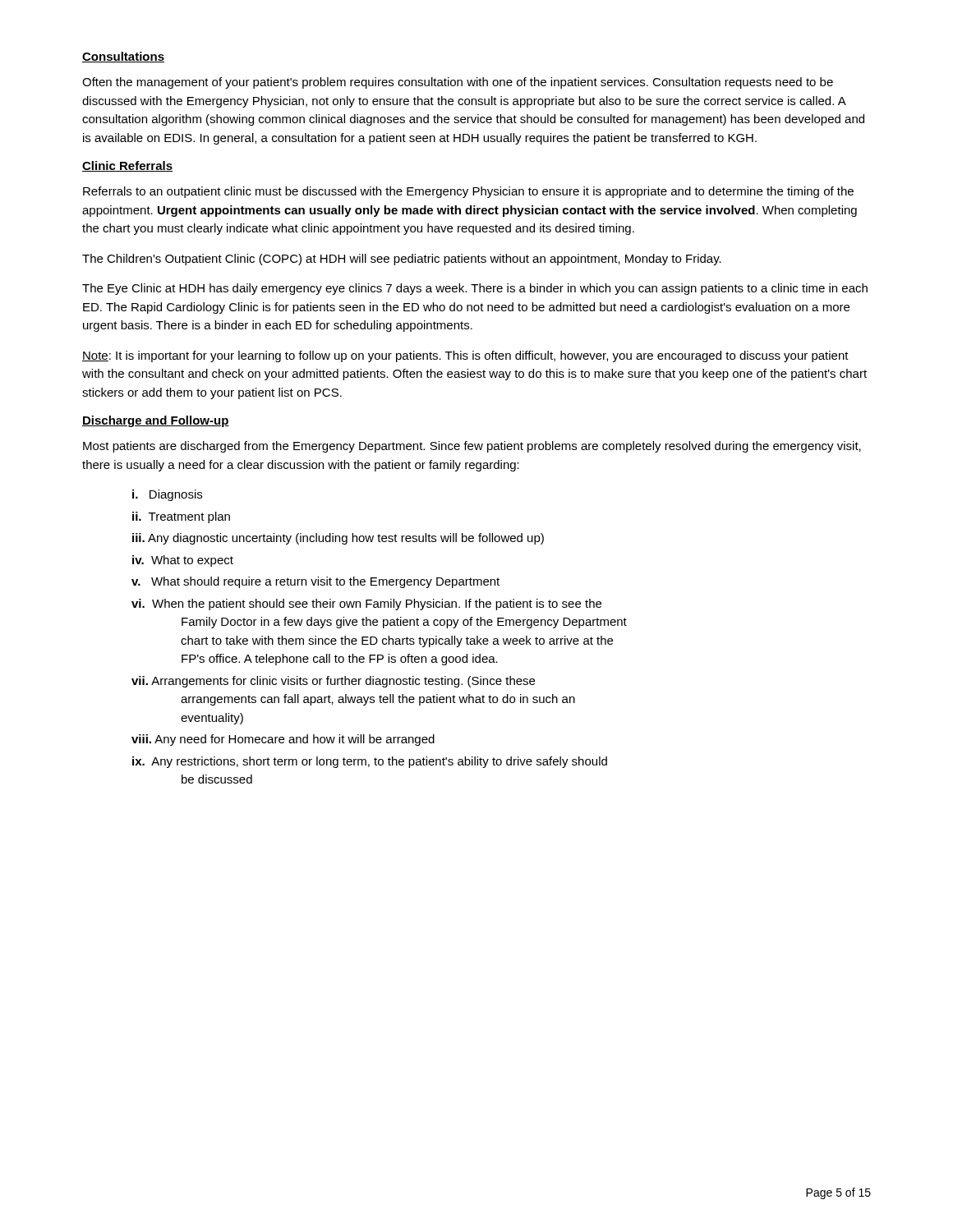Point to the region starting "v. What should require a"

click(x=316, y=581)
